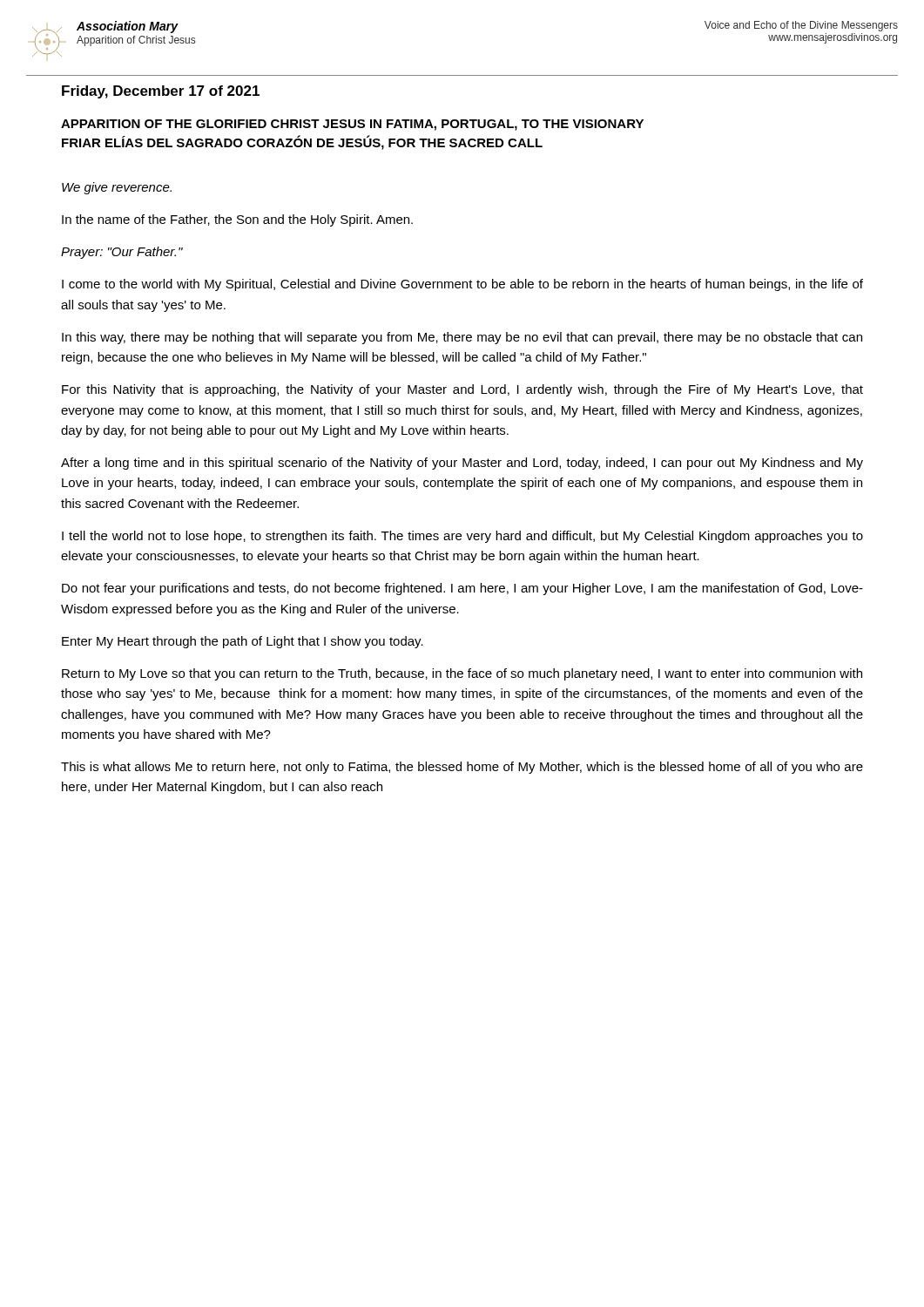Find the text block with the text "I come to the world with My Spiritual,"
The image size is (924, 1307).
coord(462,294)
